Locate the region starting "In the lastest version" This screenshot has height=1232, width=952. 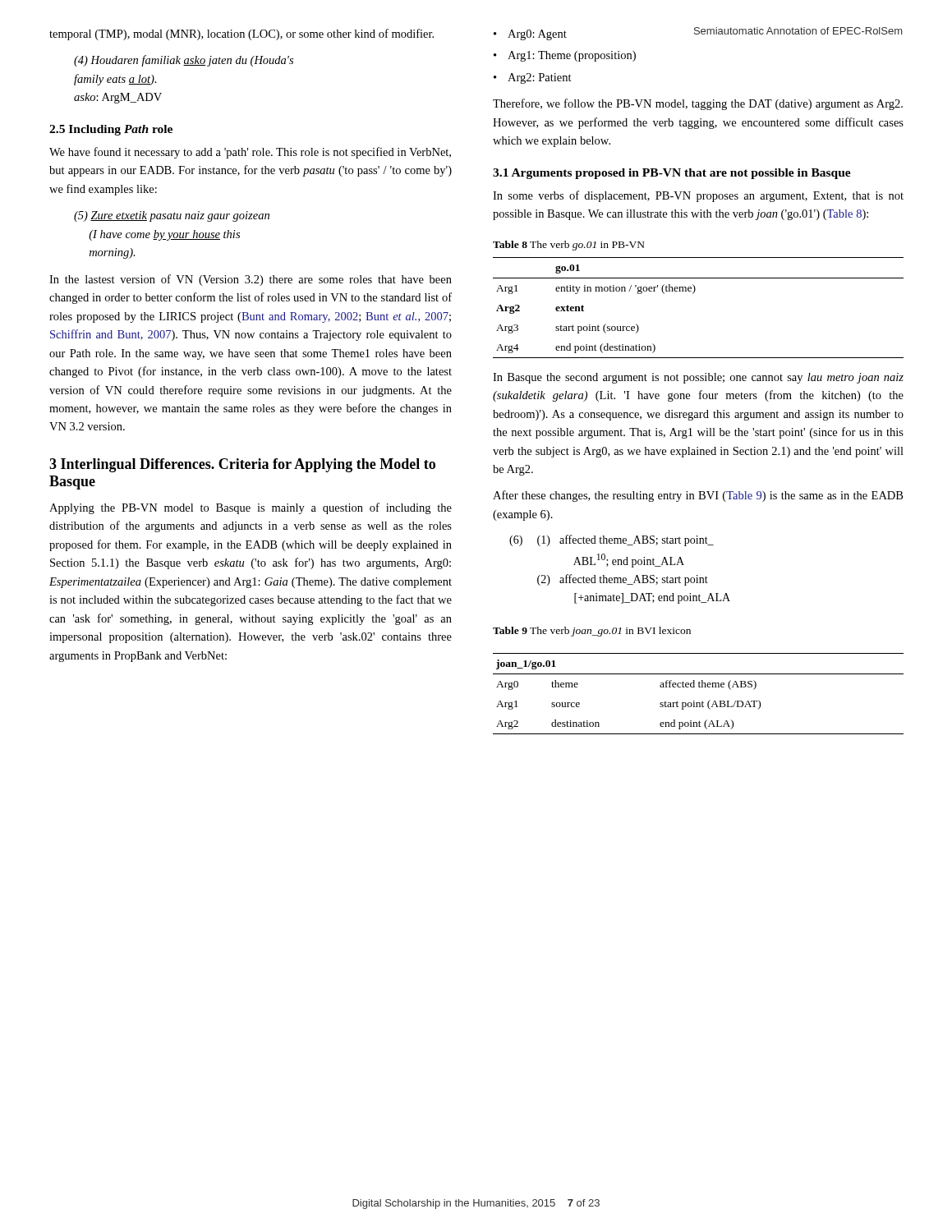point(251,353)
